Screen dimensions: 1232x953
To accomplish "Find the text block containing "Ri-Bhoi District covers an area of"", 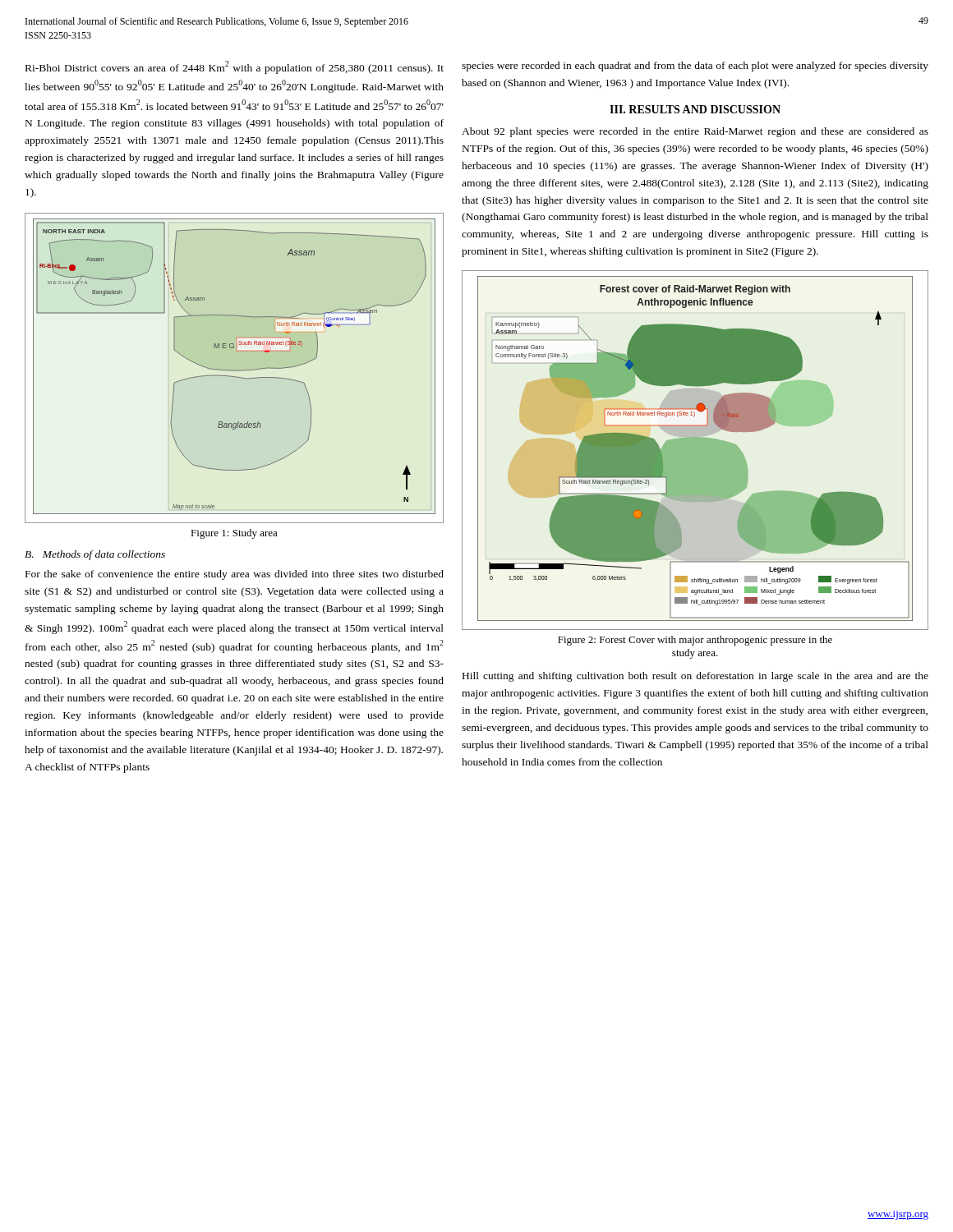I will click(234, 128).
